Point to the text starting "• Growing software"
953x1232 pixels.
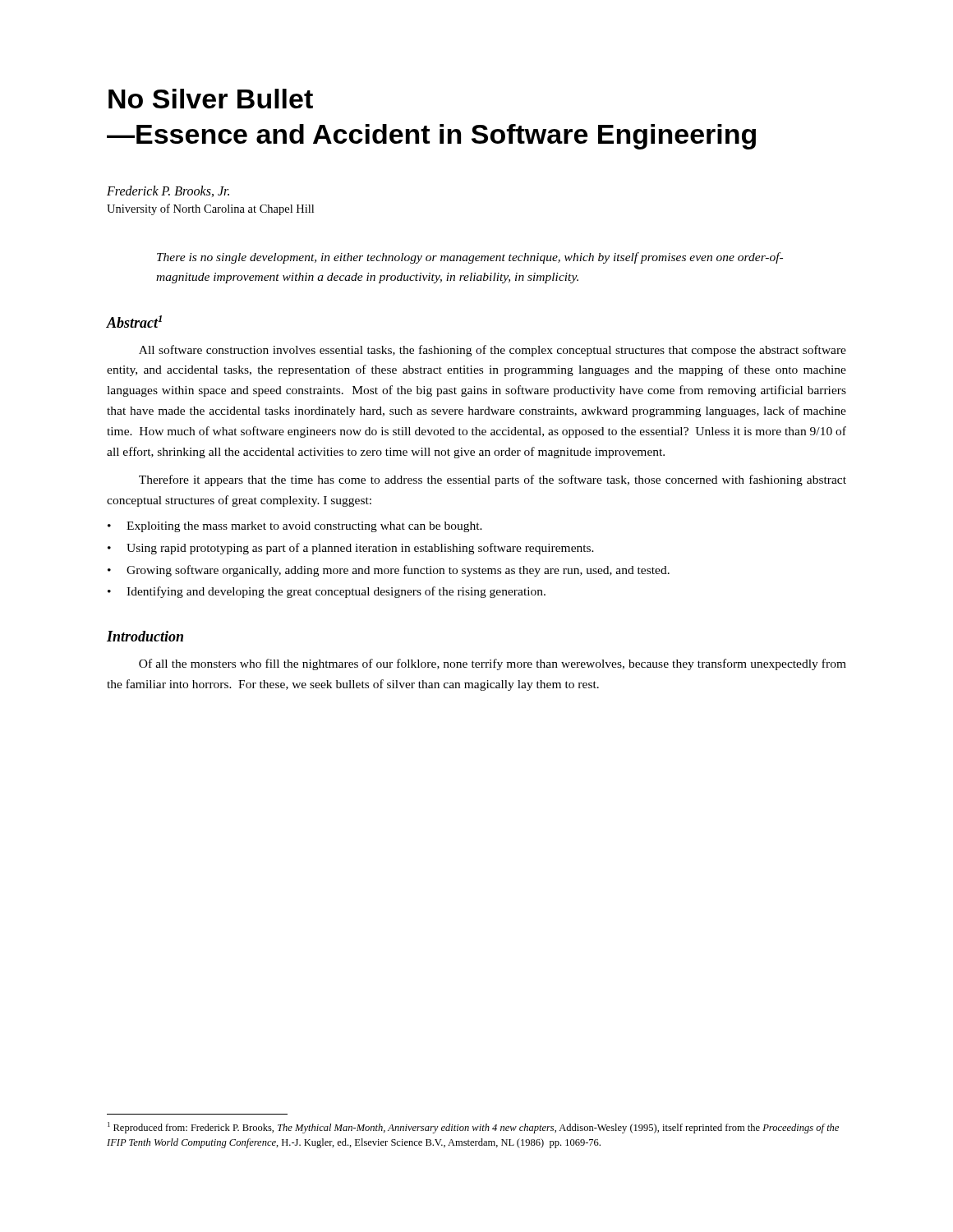(476, 570)
